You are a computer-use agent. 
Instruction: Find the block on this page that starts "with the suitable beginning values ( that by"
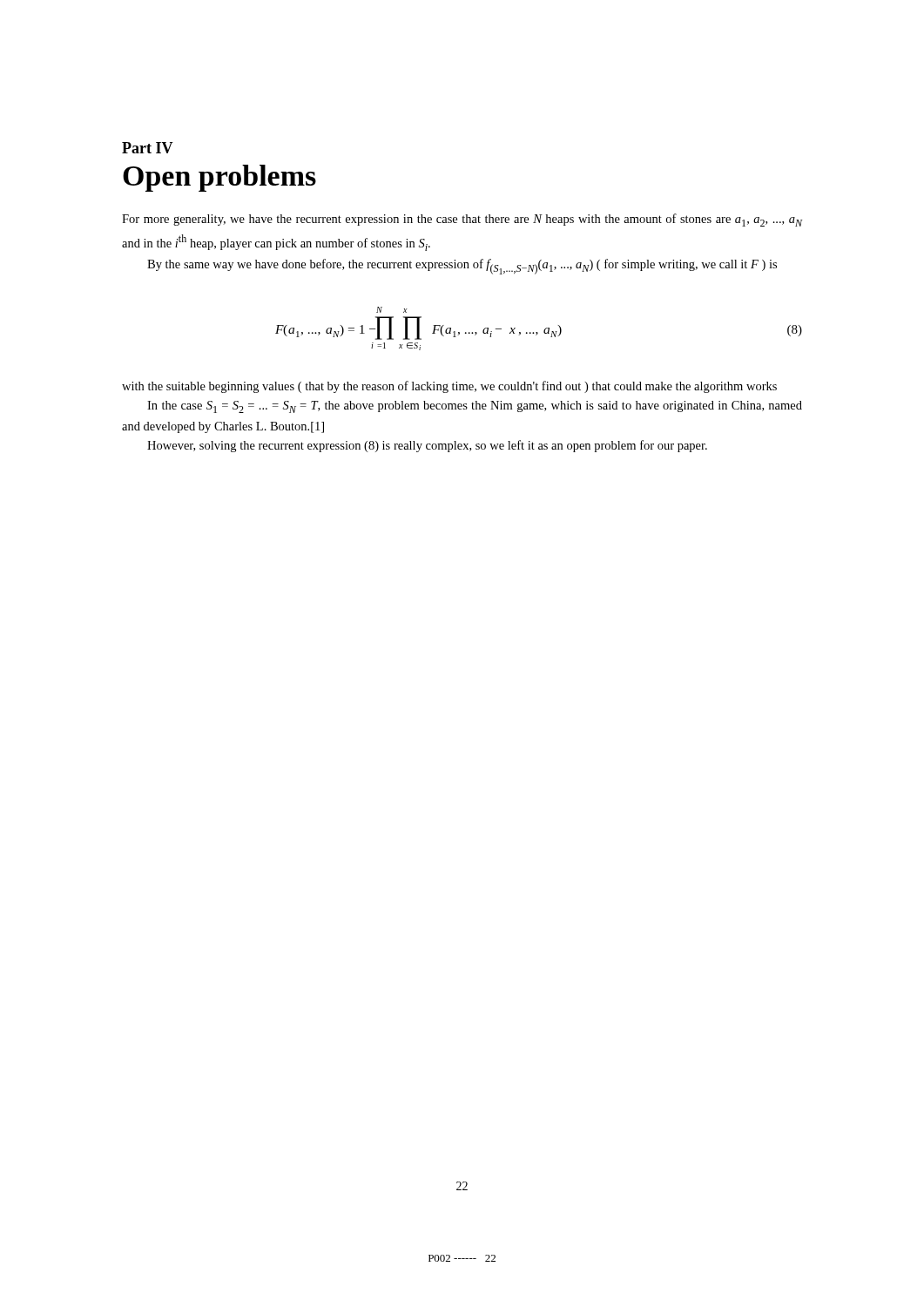coord(462,416)
